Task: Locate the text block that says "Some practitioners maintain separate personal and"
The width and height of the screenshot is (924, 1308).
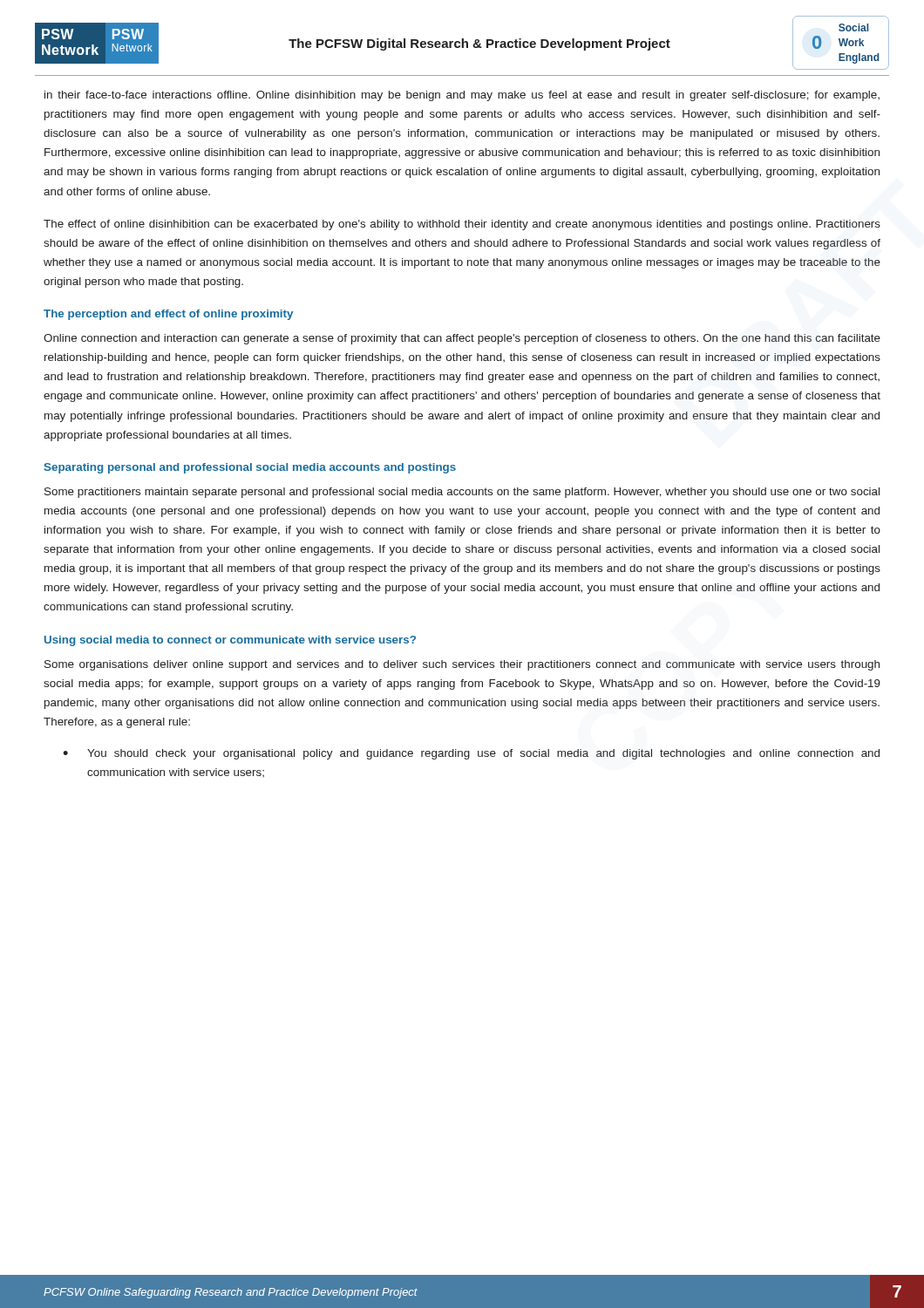Action: (462, 549)
